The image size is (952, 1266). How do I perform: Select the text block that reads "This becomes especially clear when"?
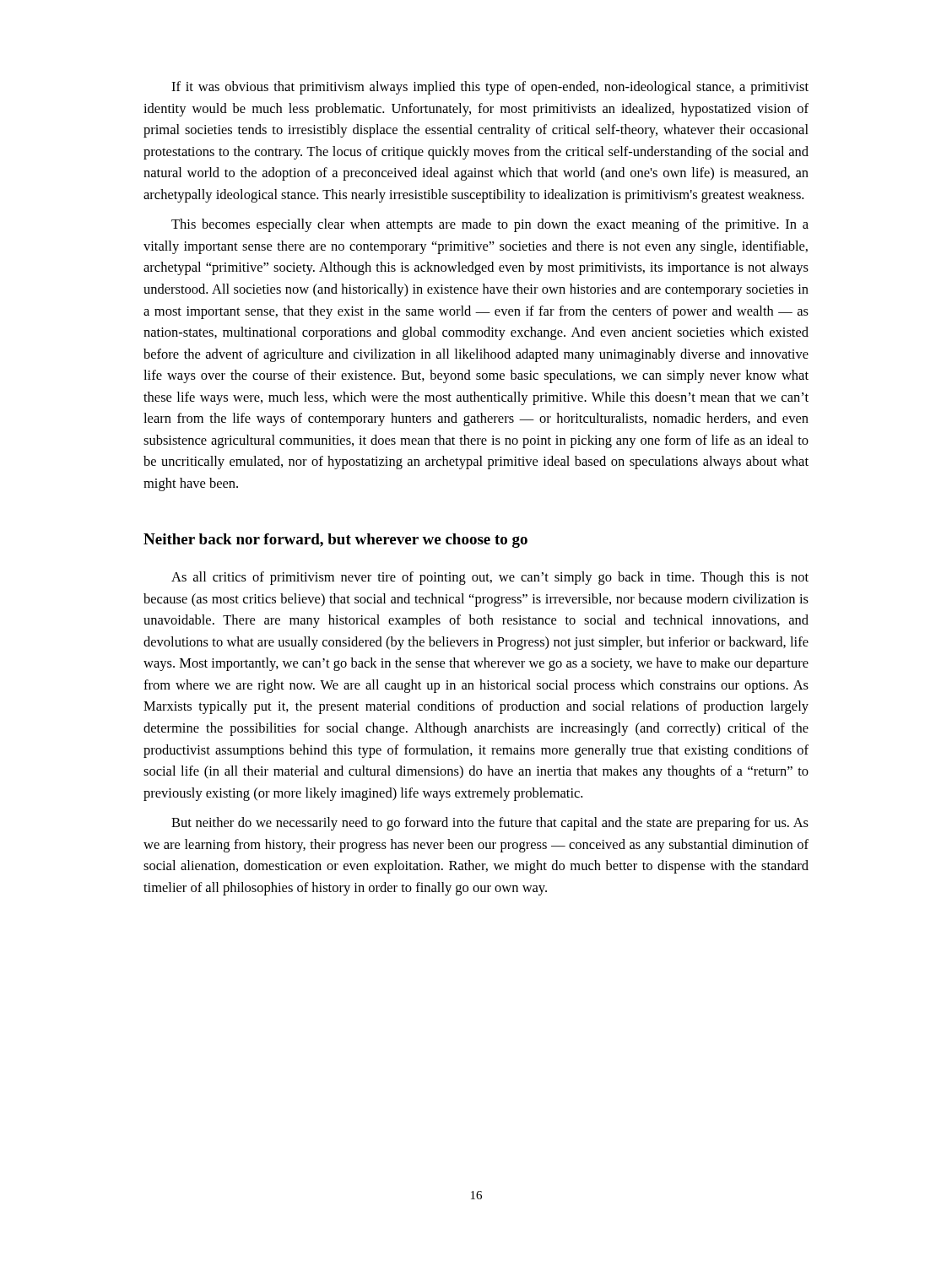coord(476,354)
